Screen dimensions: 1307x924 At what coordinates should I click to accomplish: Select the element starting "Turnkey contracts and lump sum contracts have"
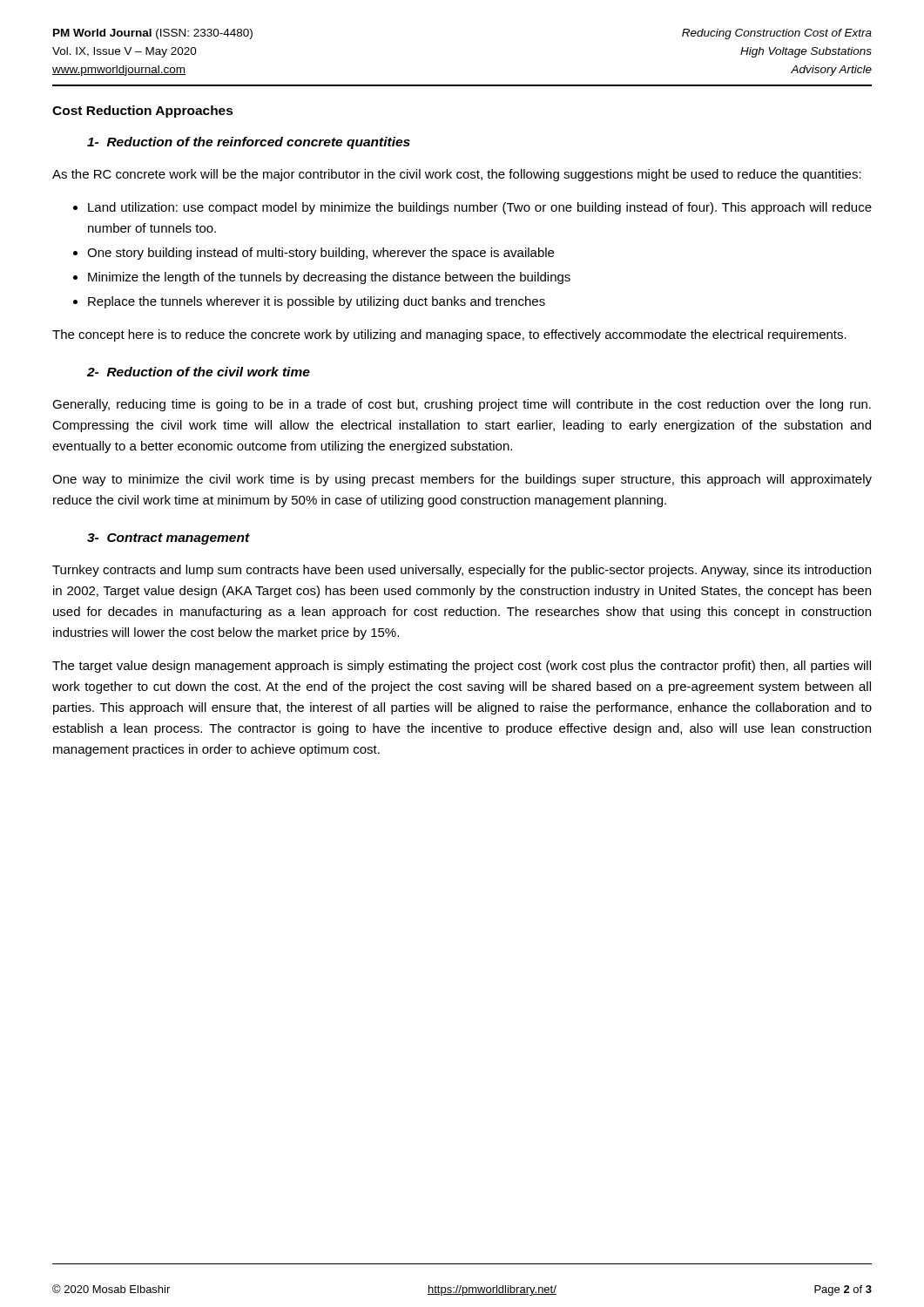pyautogui.click(x=462, y=601)
